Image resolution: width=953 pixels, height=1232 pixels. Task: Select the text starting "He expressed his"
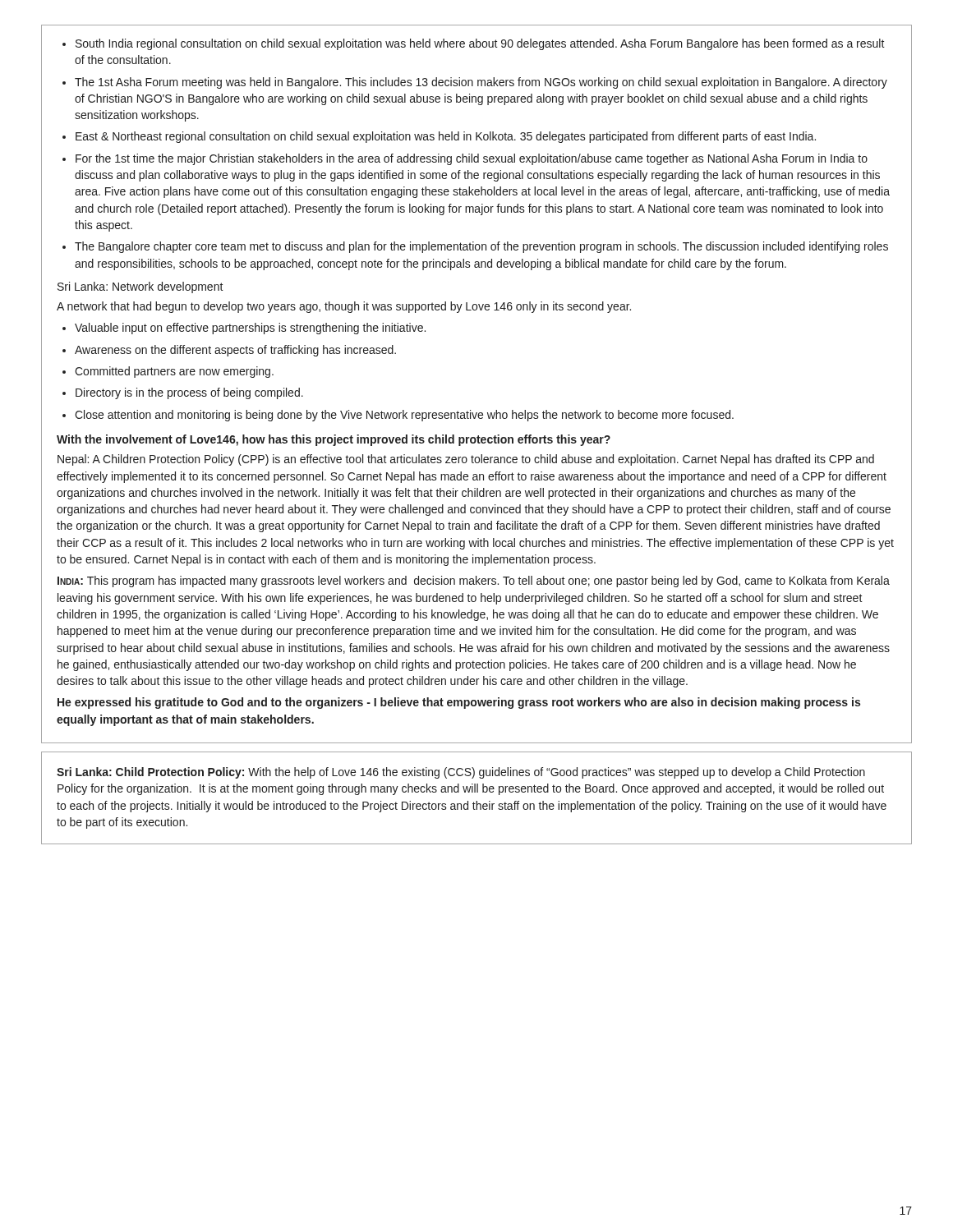[x=459, y=711]
